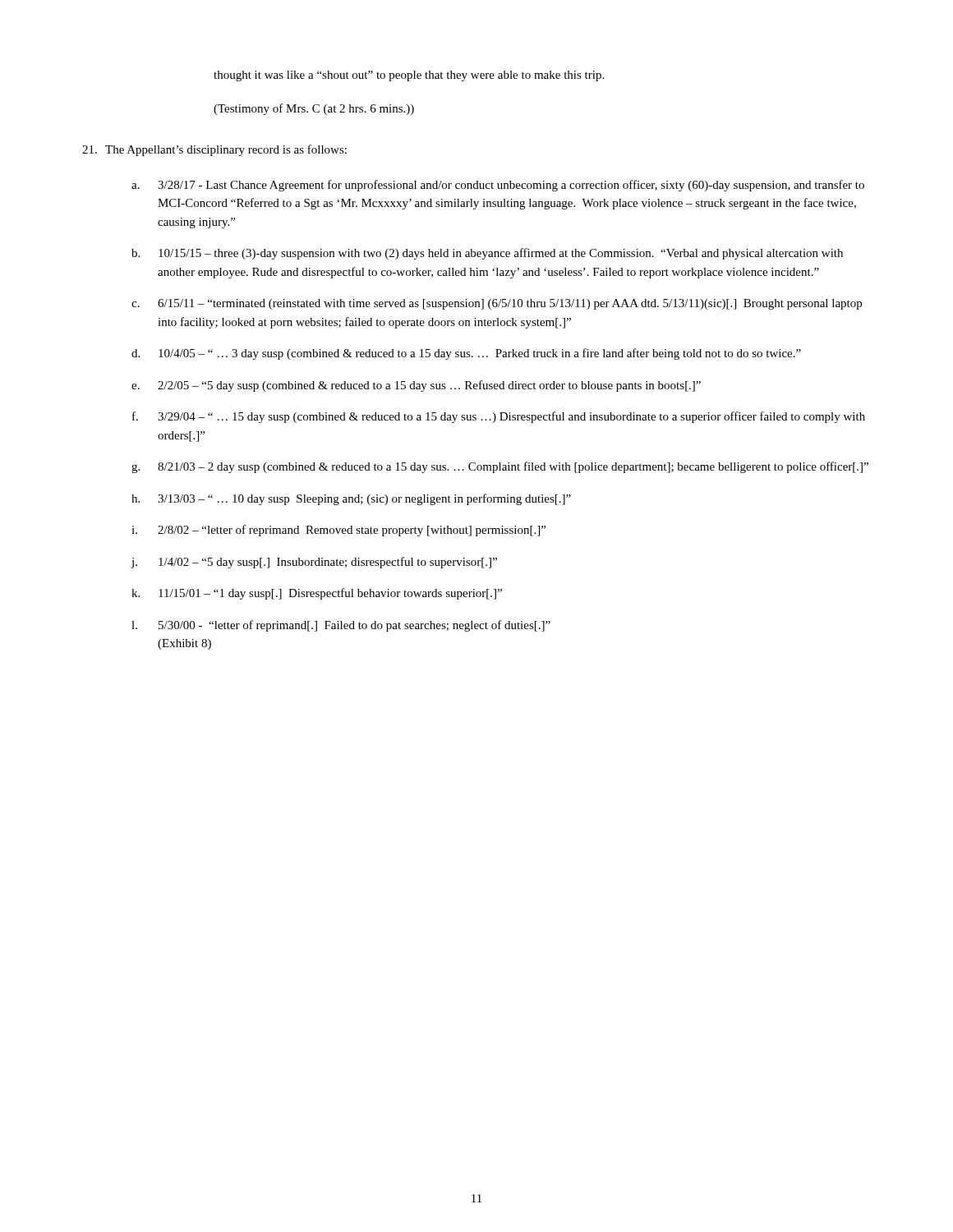Find the block on this page that starts "f. 3/29/04 –"
Screen dimensions: 1232x953
tap(501, 426)
